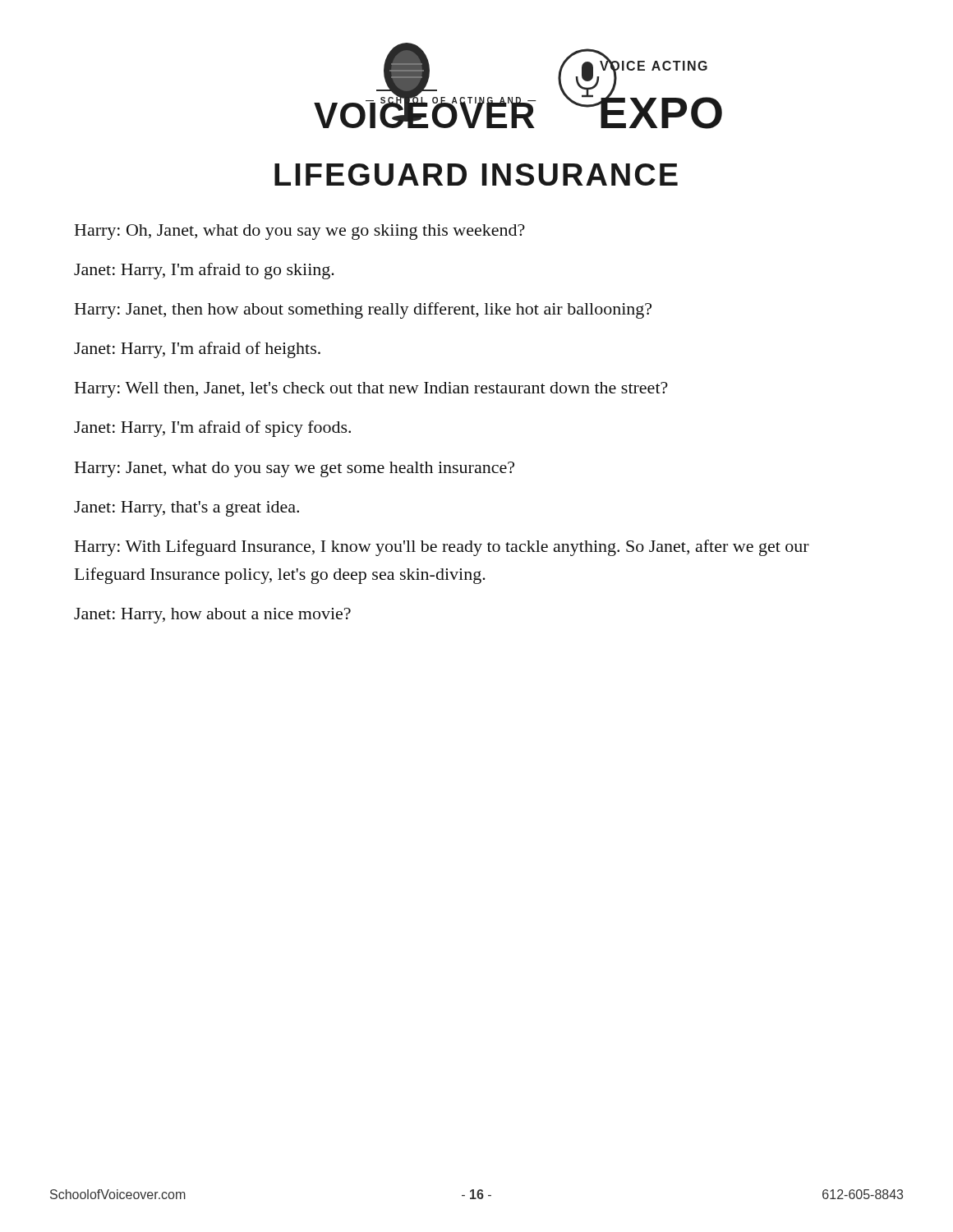Select the text block starting "Janet: Harry, how about a nice movie?"

tap(212, 616)
